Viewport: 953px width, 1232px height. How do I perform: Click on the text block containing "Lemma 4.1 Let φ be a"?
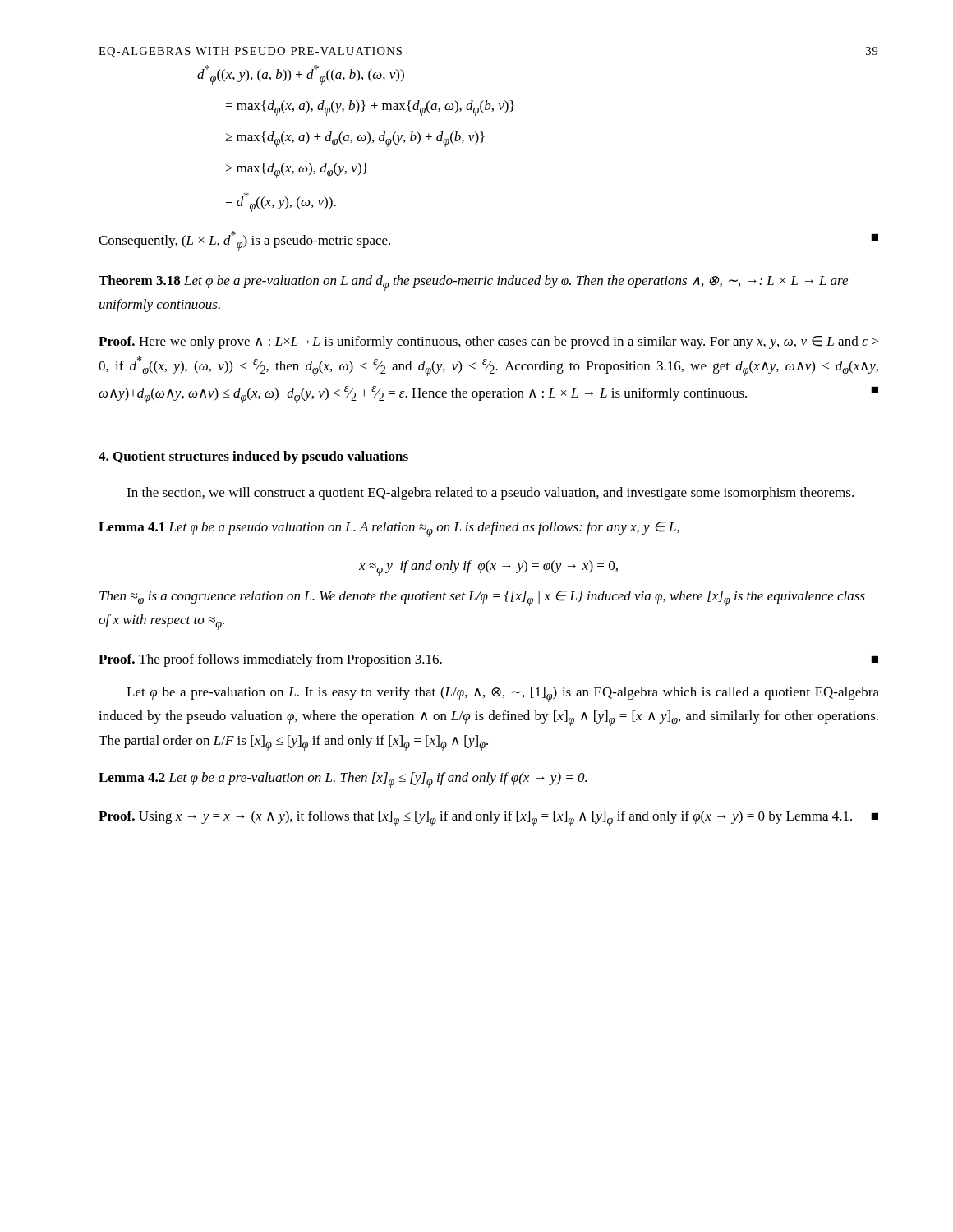[389, 528]
